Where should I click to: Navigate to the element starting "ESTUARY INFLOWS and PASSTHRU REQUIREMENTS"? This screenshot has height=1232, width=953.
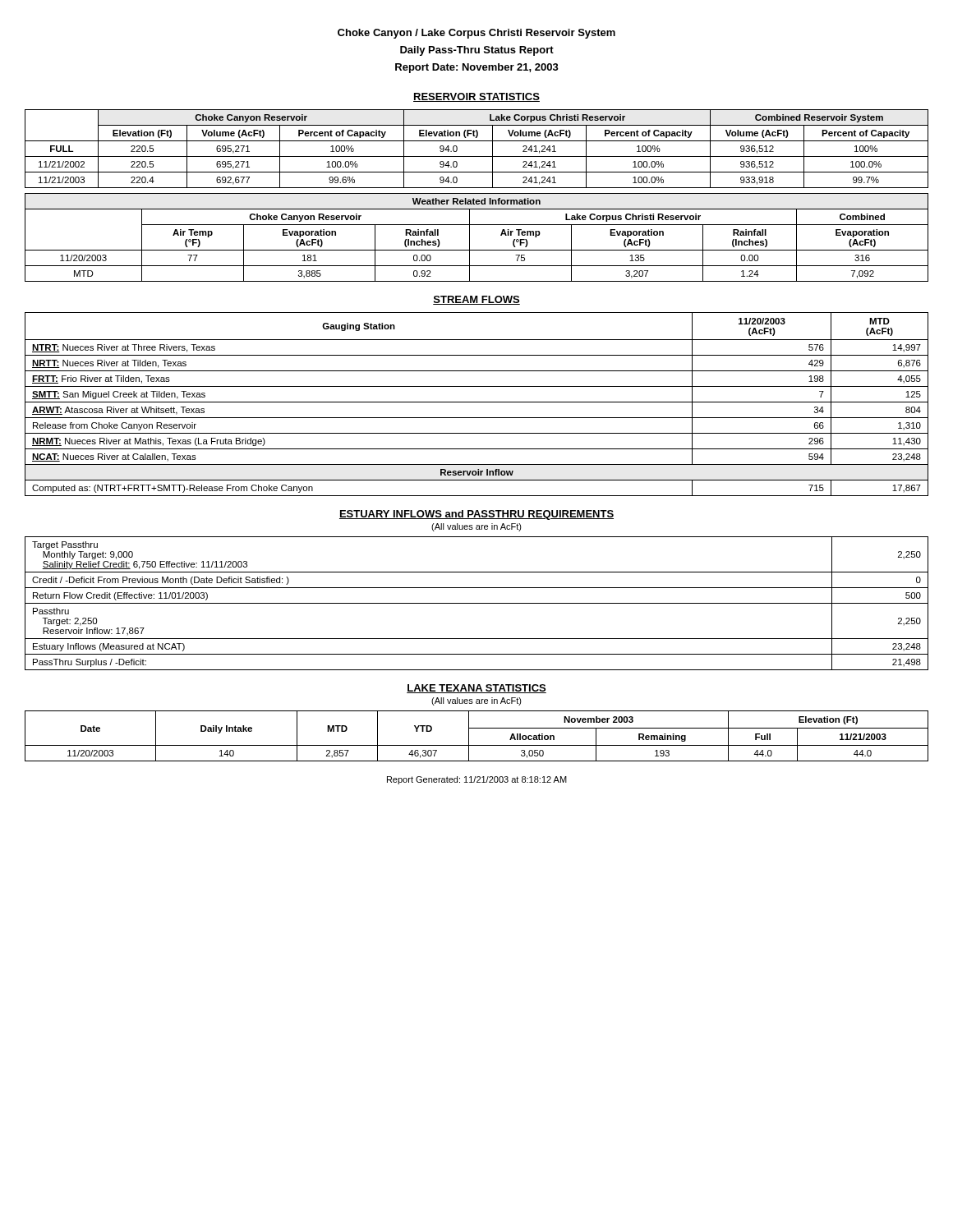[476, 514]
